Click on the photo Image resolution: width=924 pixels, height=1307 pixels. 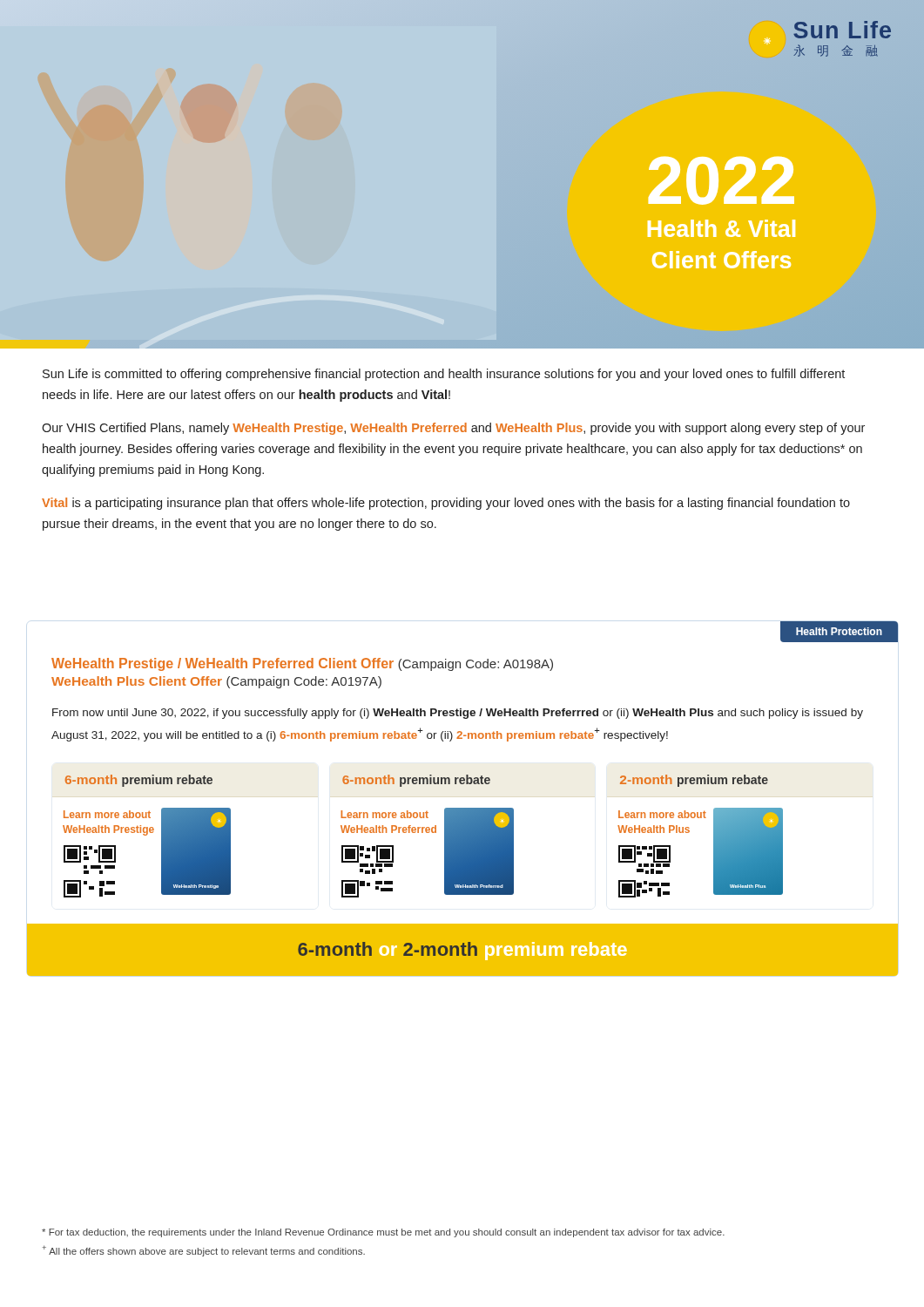pyautogui.click(x=462, y=174)
